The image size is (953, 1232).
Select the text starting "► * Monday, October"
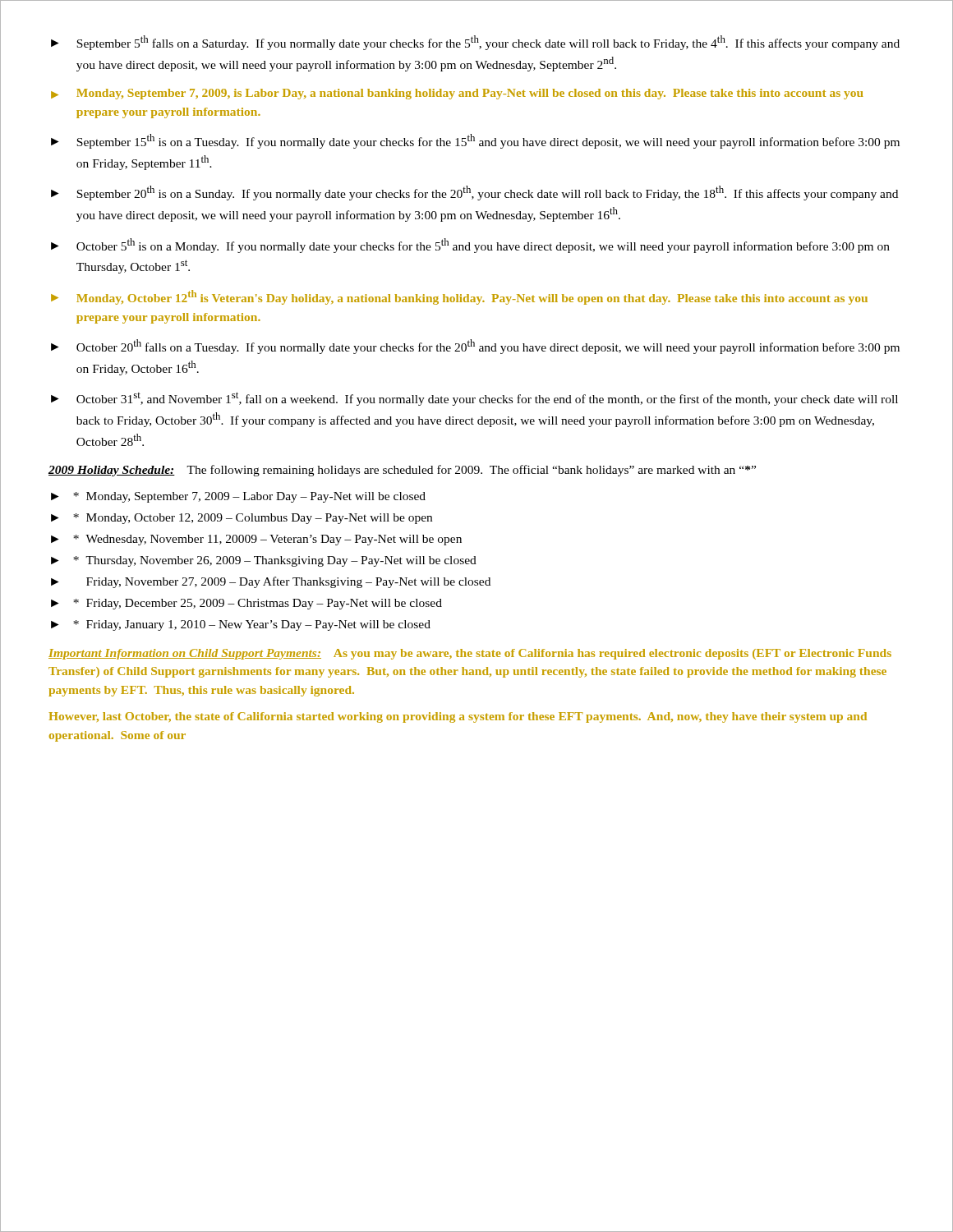click(242, 519)
